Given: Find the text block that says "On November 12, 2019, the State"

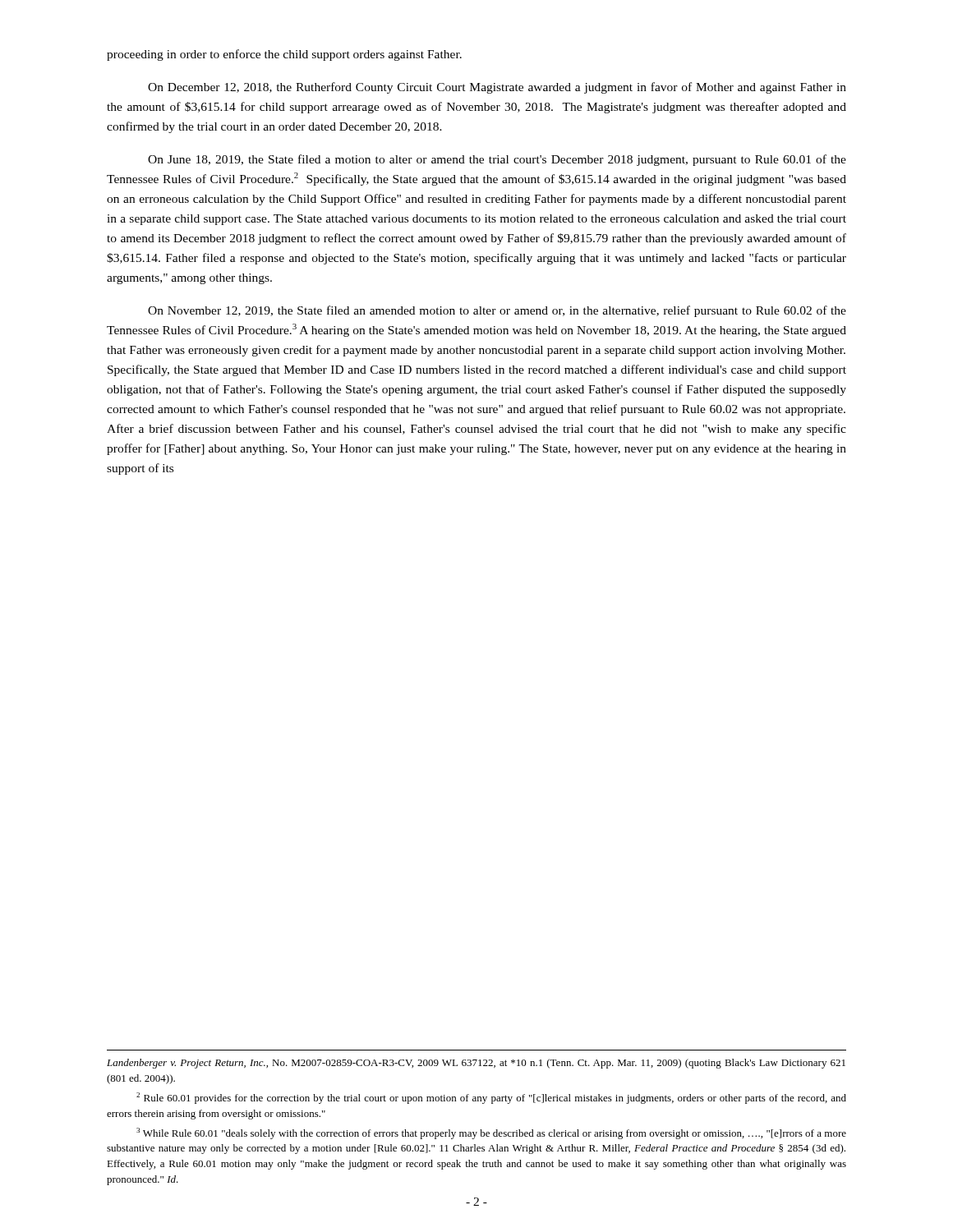Looking at the screenshot, I should 476,389.
